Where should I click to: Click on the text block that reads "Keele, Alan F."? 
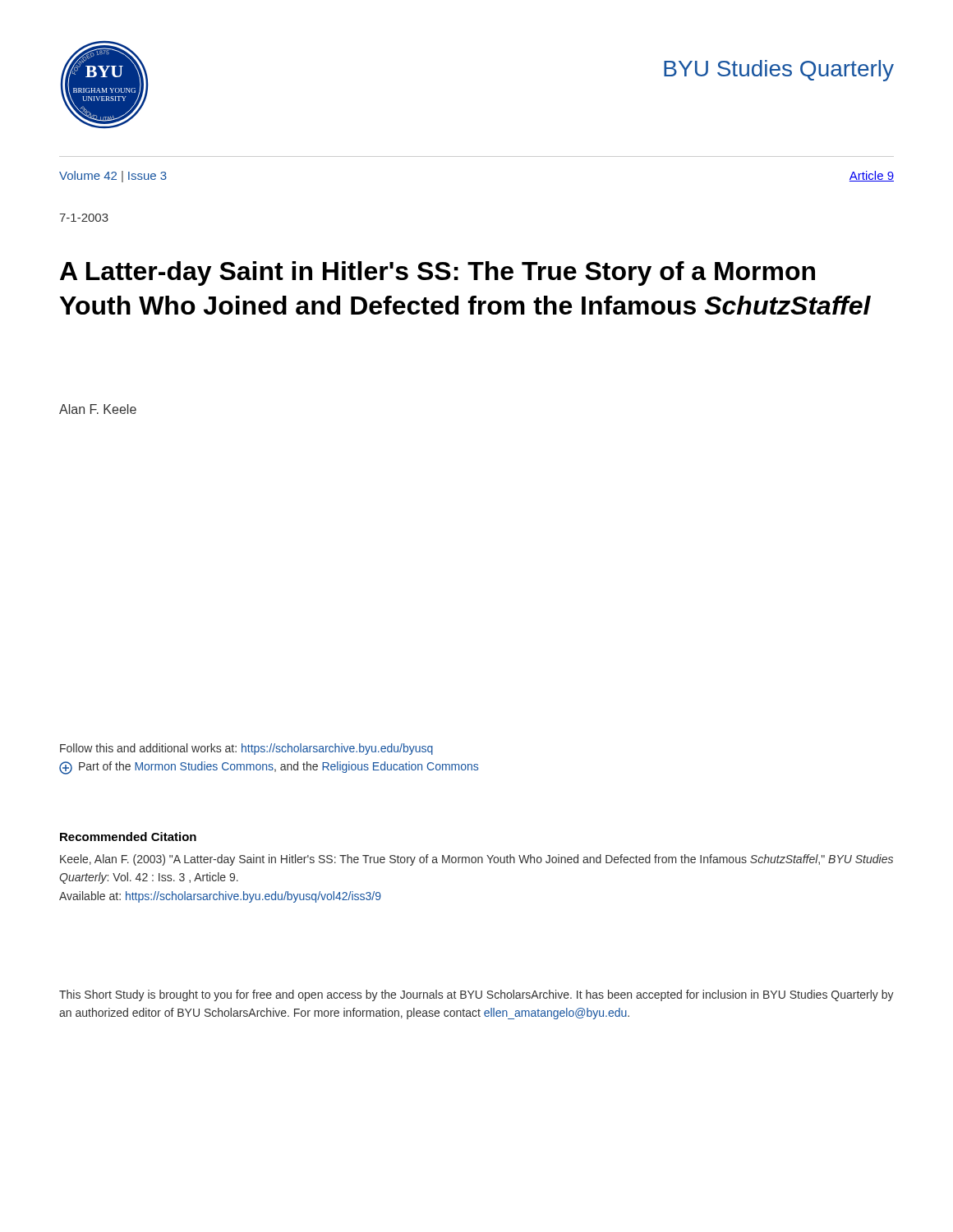point(476,860)
